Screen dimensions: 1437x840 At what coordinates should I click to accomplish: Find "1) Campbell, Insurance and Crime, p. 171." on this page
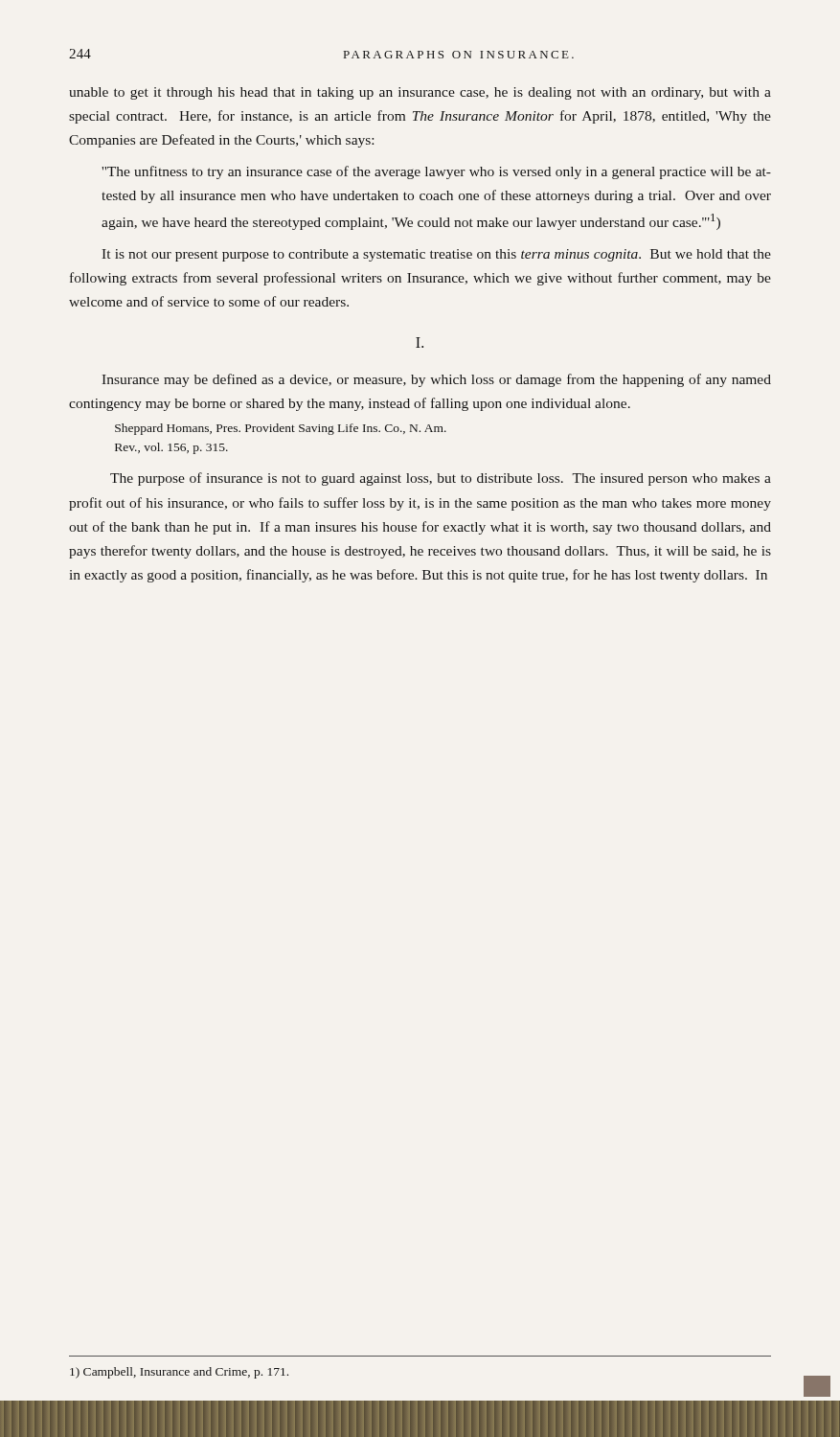pyautogui.click(x=179, y=1372)
